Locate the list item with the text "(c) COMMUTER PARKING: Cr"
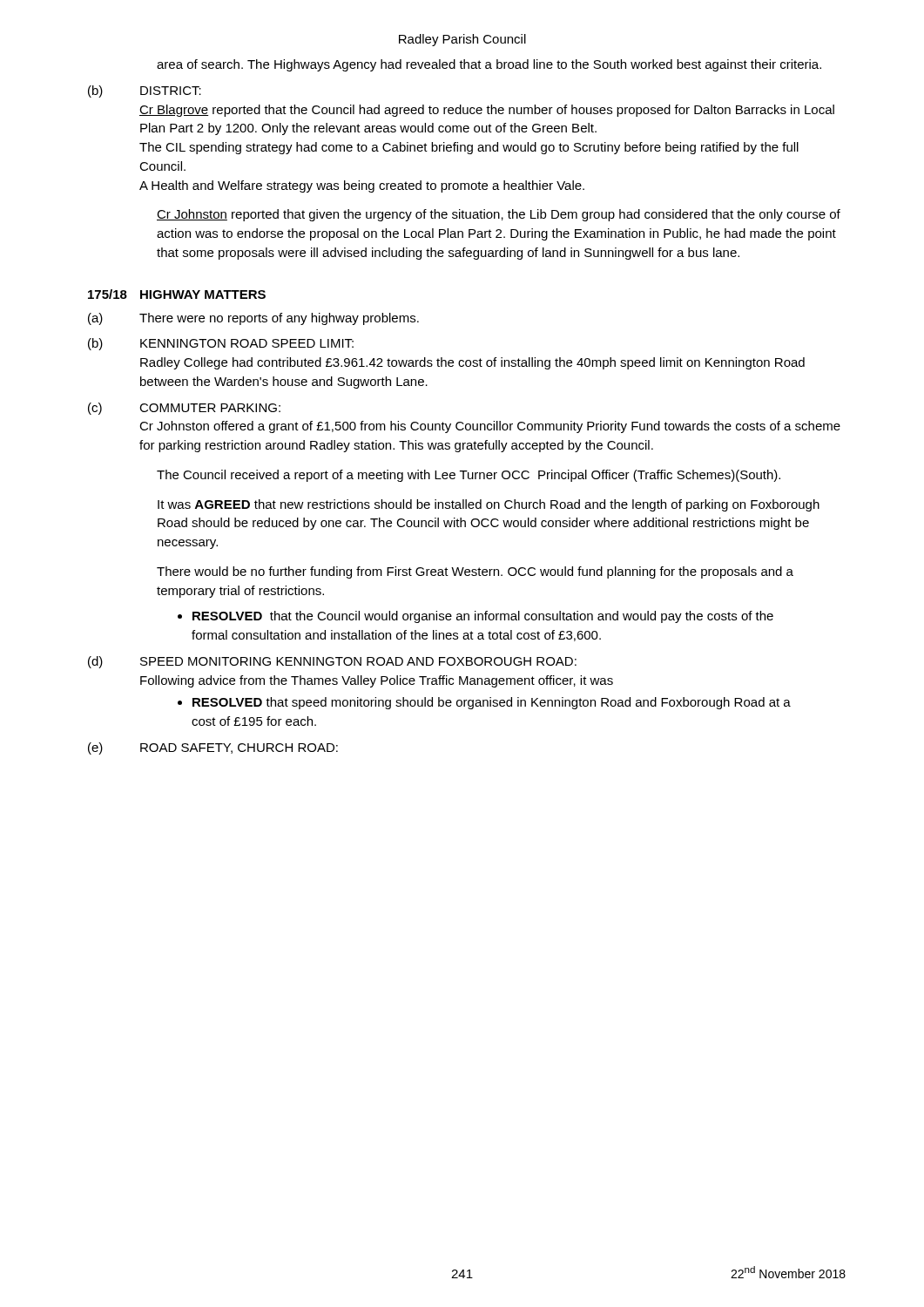The height and width of the screenshot is (1307, 924). click(x=466, y=426)
